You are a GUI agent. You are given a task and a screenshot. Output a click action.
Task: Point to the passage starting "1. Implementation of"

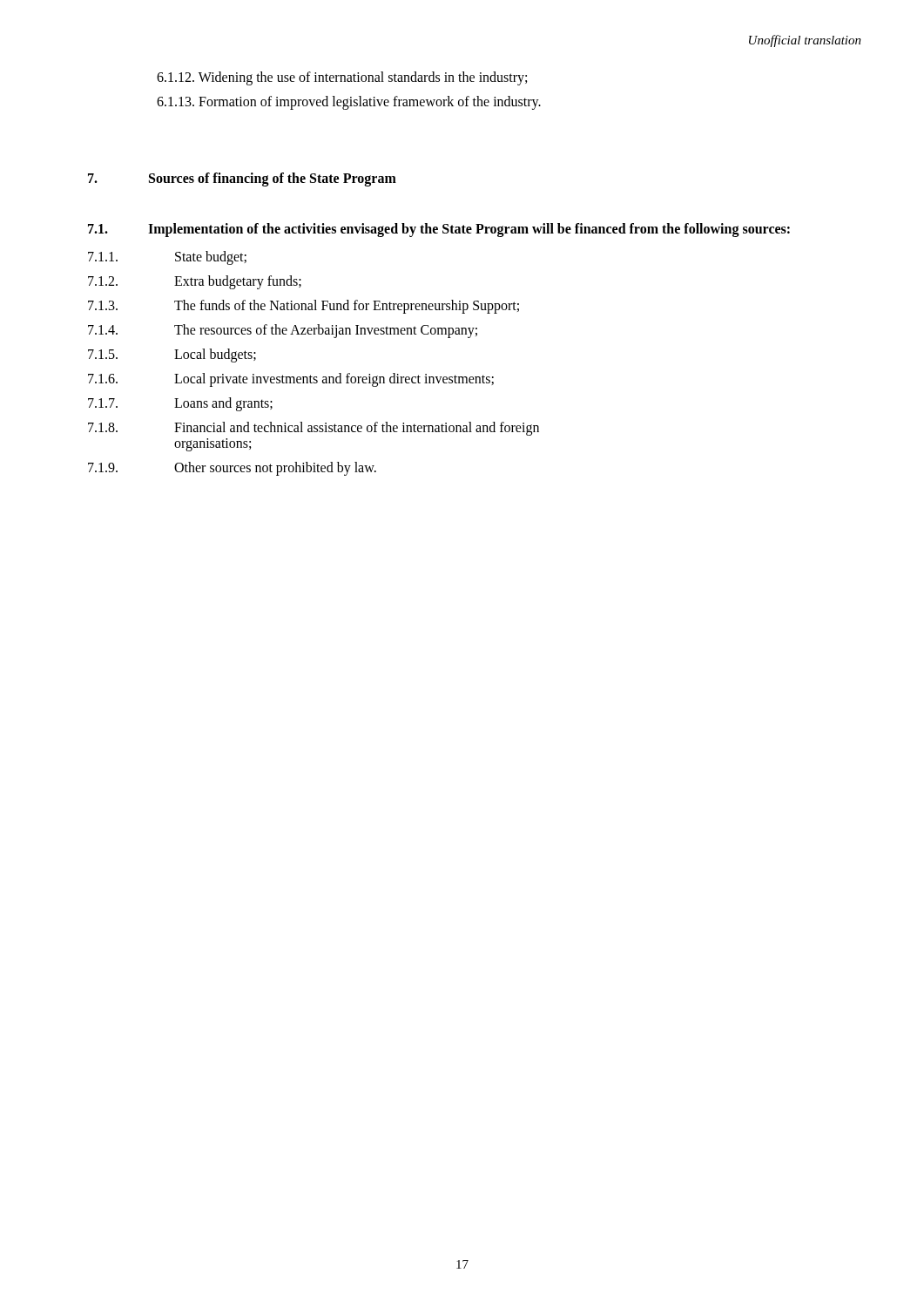pos(439,229)
